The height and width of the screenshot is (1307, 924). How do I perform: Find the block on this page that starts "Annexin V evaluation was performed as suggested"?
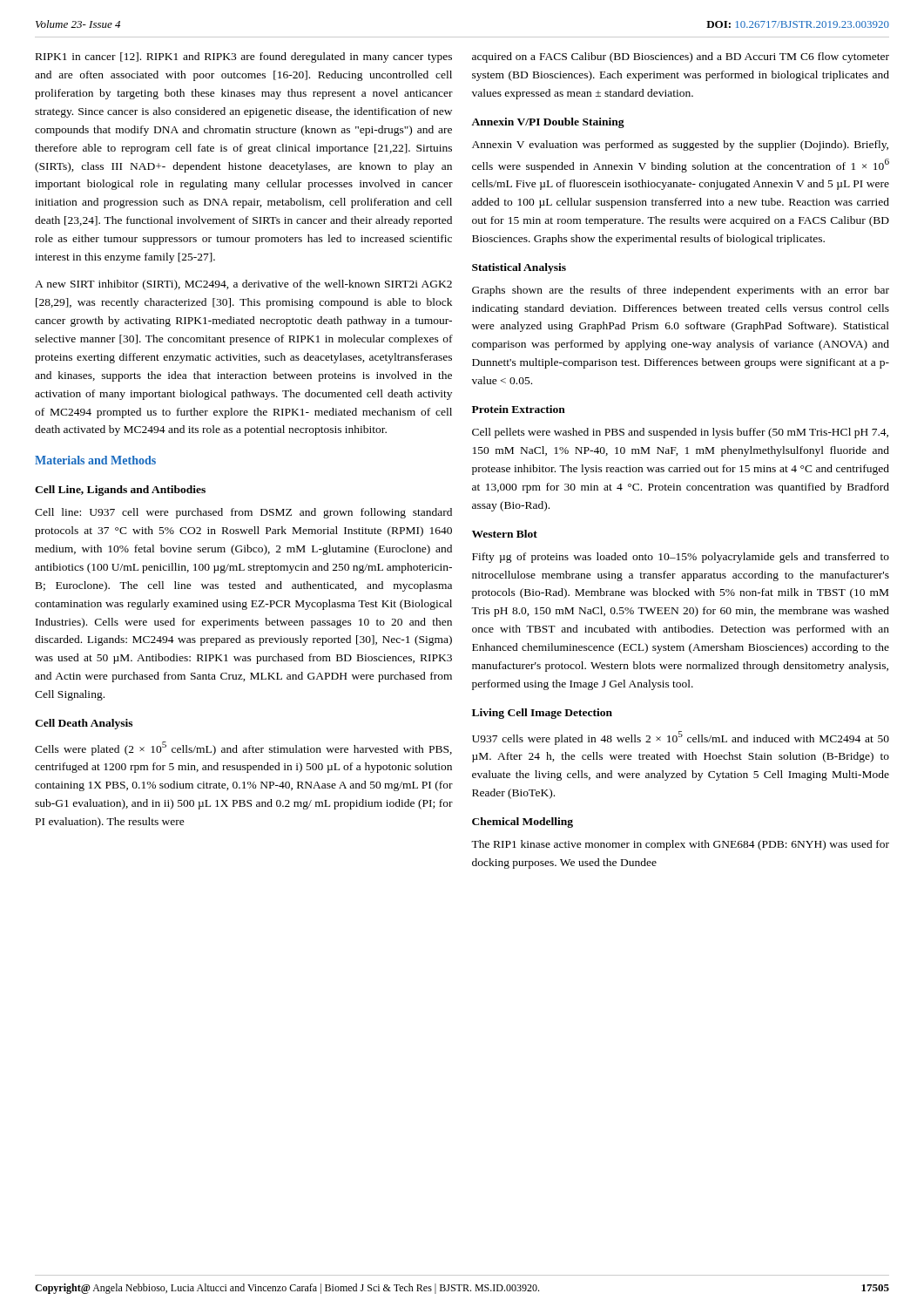(680, 192)
